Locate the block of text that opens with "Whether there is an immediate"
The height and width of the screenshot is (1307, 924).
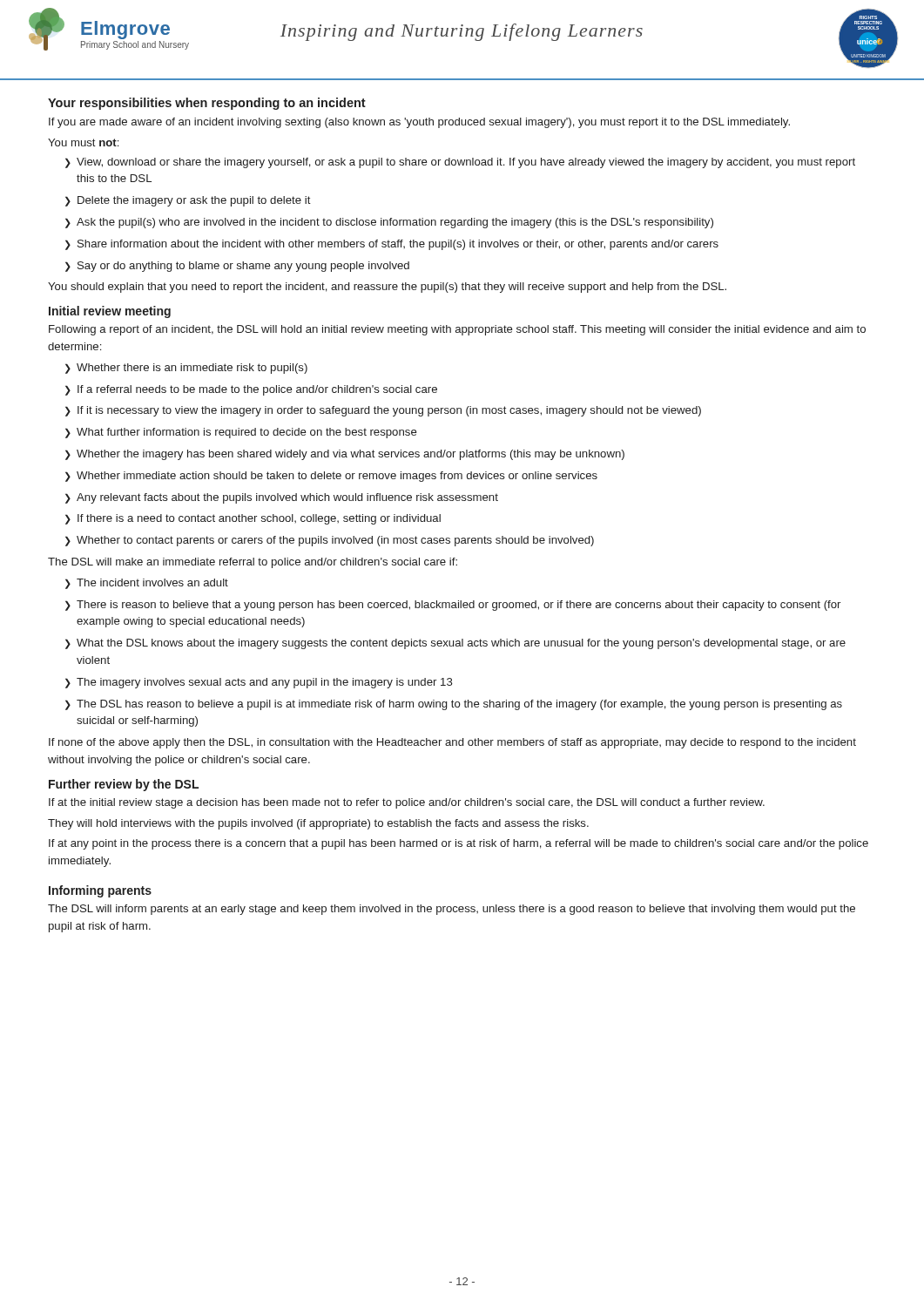pos(186,369)
